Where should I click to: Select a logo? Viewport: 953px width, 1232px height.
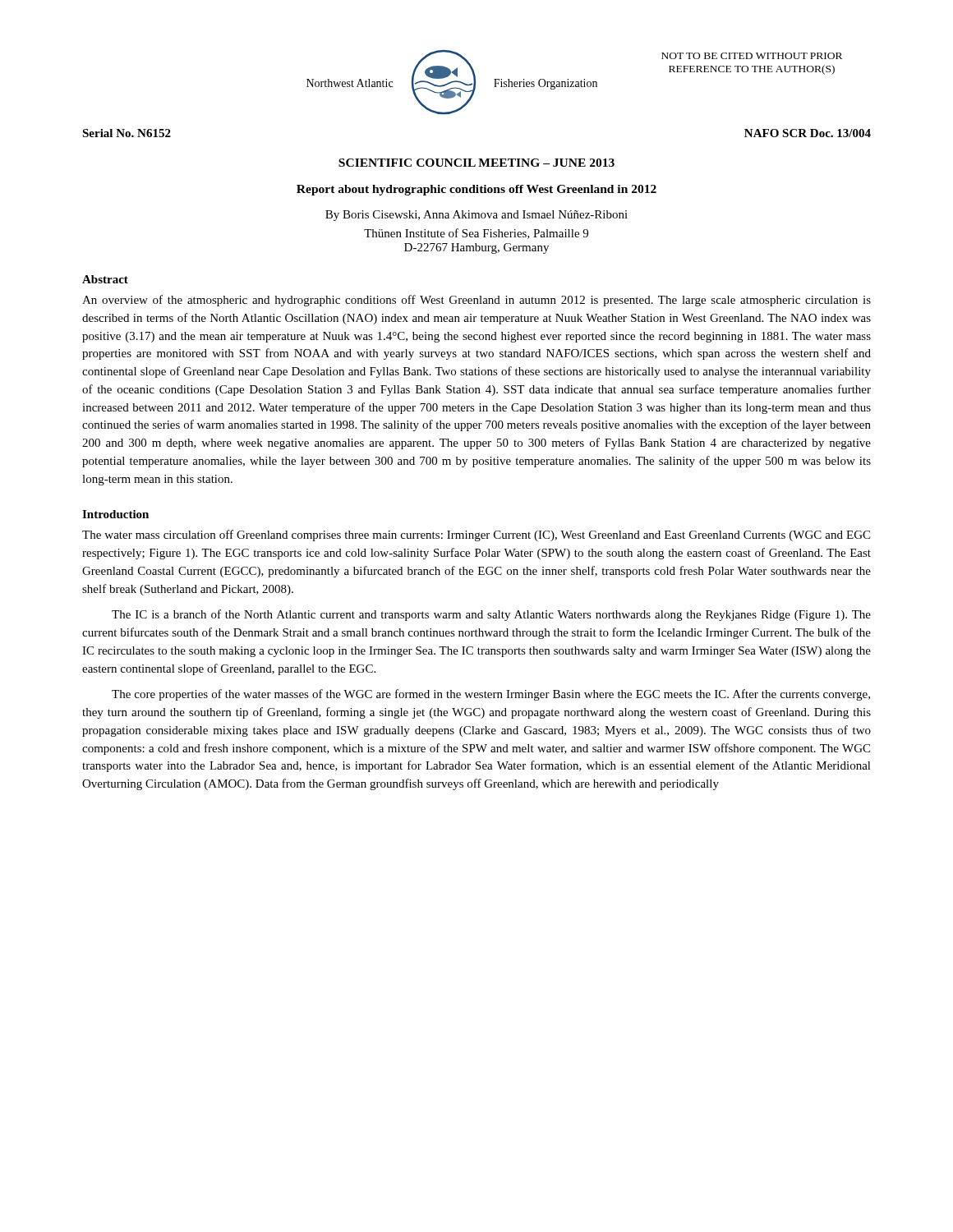click(443, 84)
